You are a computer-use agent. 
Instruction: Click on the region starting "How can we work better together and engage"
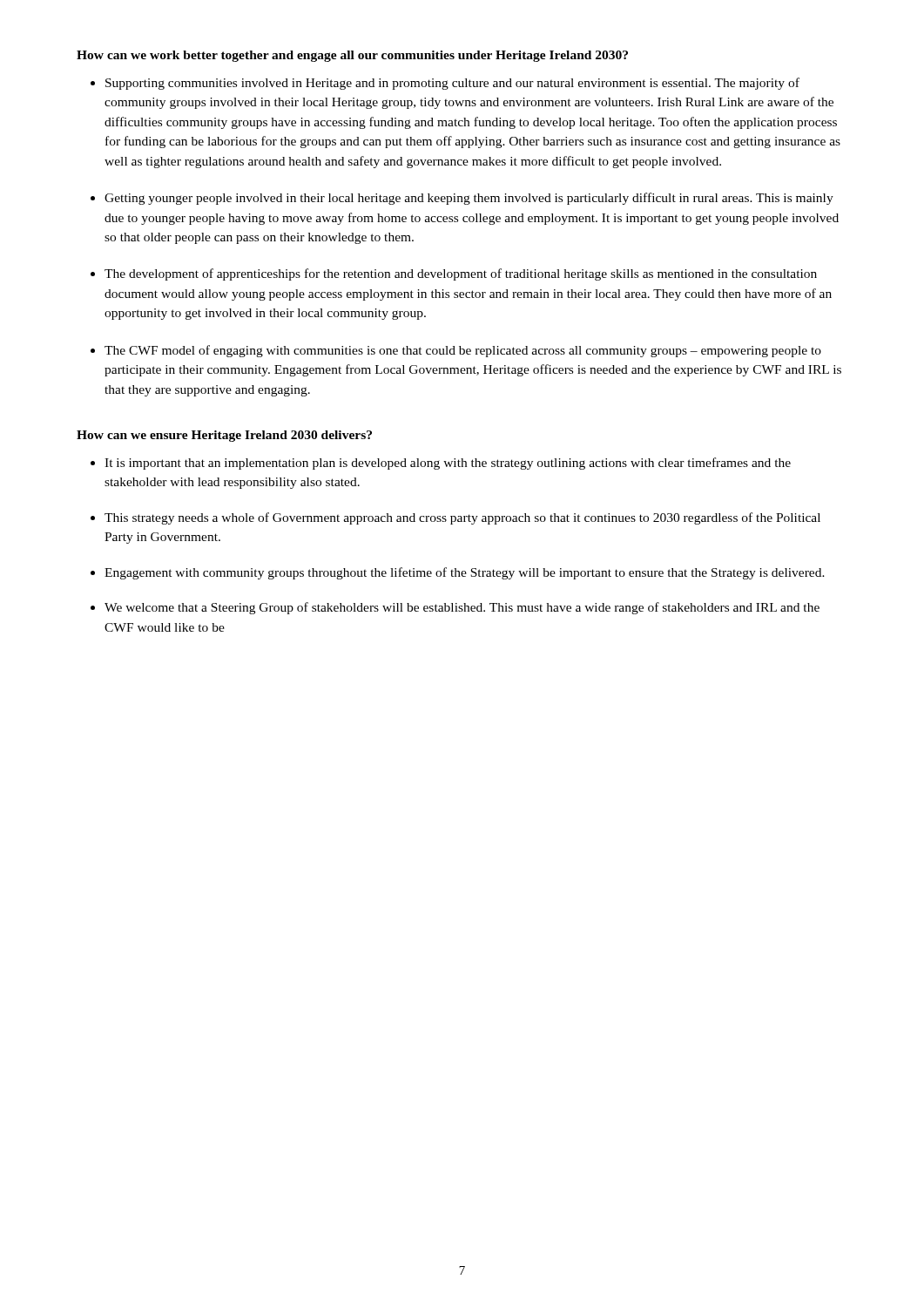point(353,54)
